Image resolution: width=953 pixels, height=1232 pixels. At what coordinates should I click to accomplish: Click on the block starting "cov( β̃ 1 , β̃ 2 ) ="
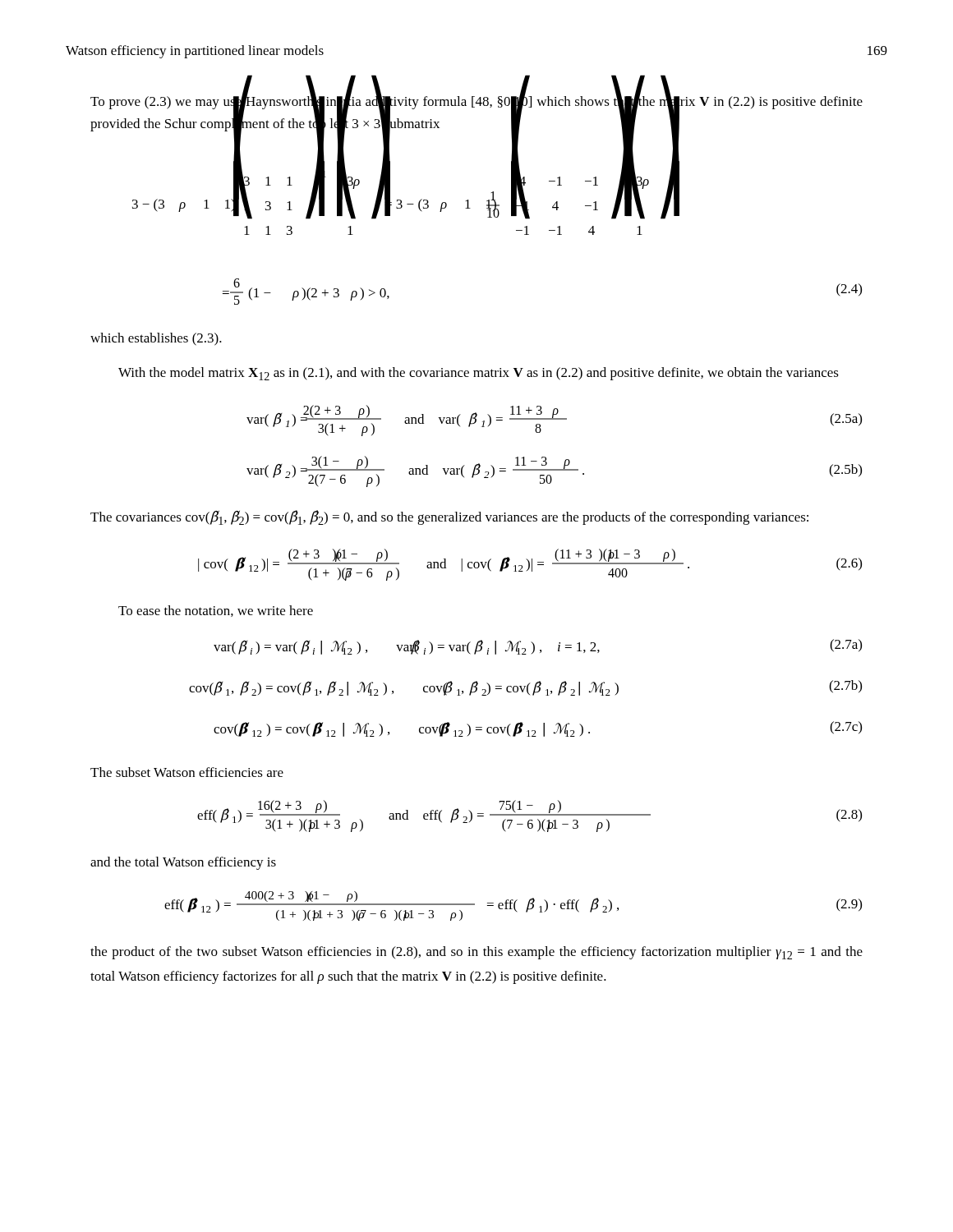tap(476, 688)
